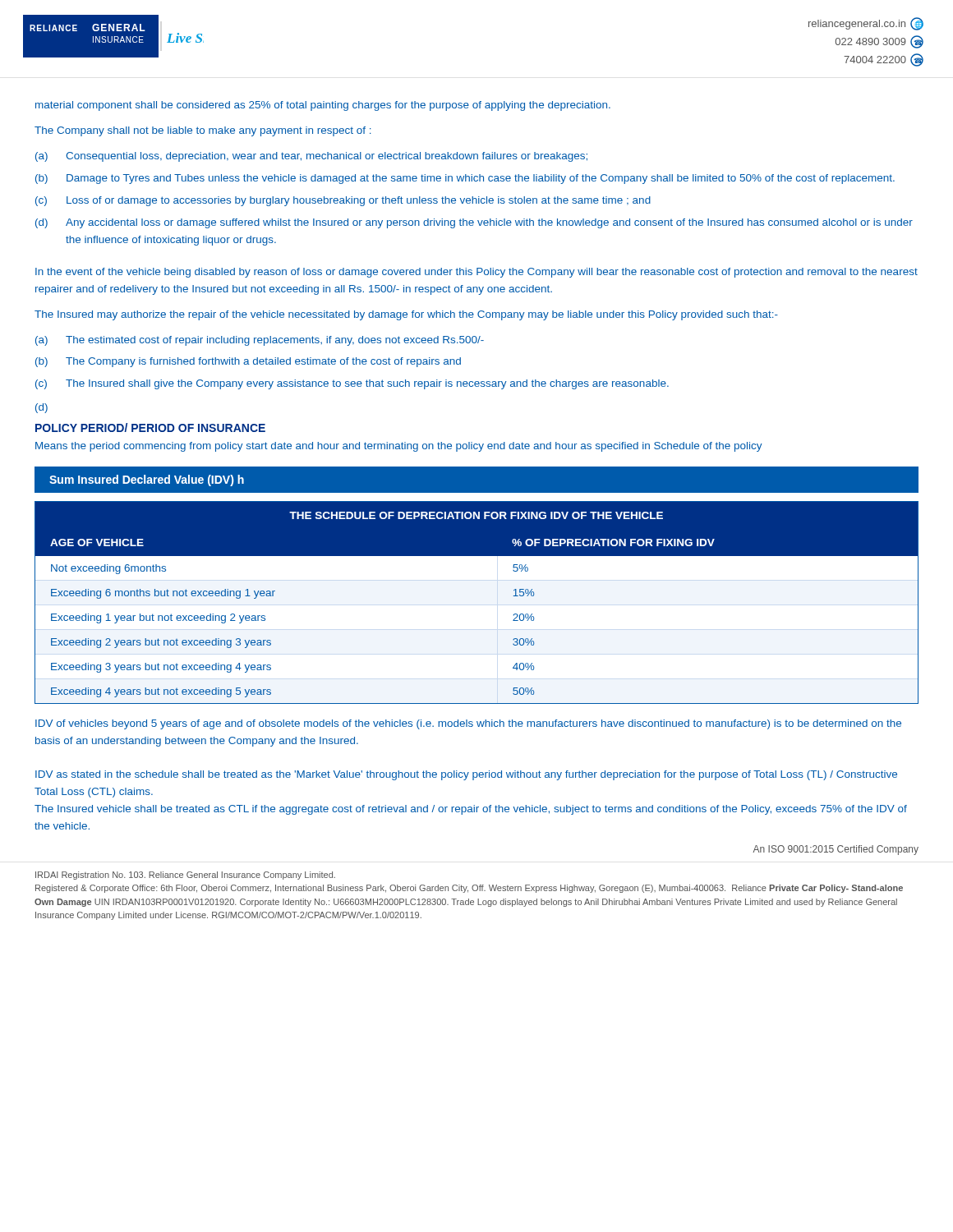Point to the region starting "Sum Insured Declared"

pos(147,480)
